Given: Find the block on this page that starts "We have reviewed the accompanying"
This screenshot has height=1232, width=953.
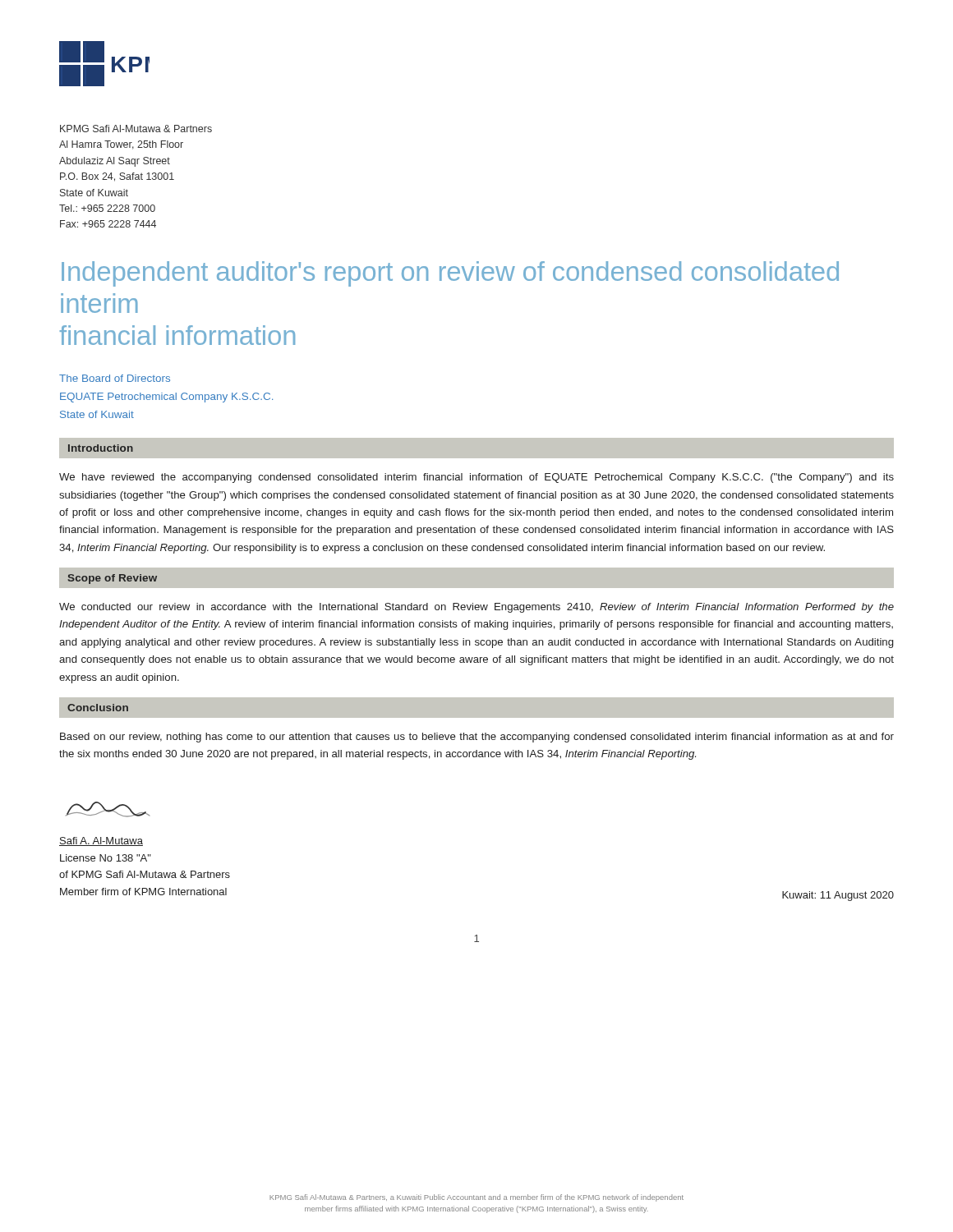Looking at the screenshot, I should pos(476,512).
